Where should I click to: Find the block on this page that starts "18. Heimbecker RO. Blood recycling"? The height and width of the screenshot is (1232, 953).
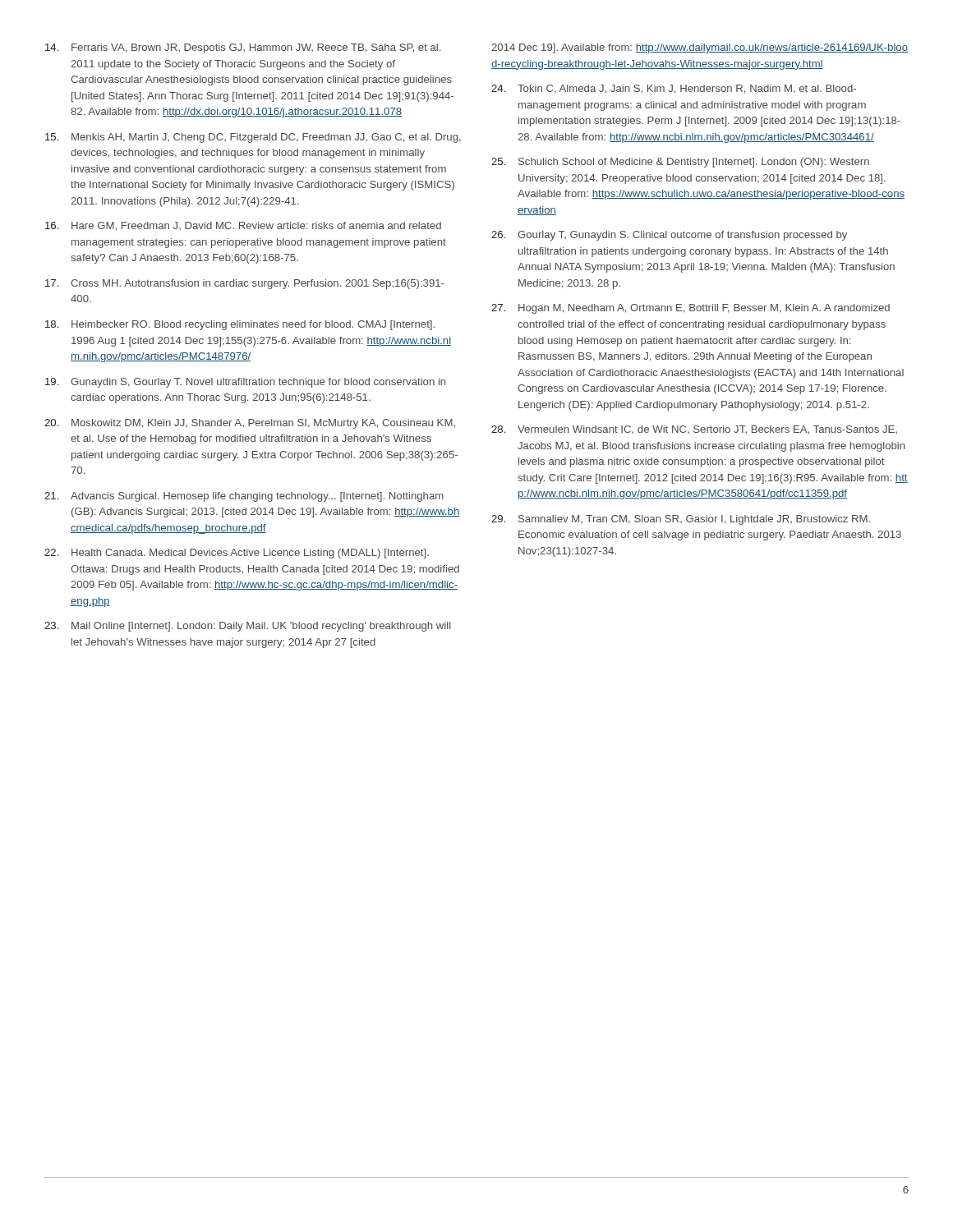[x=253, y=340]
